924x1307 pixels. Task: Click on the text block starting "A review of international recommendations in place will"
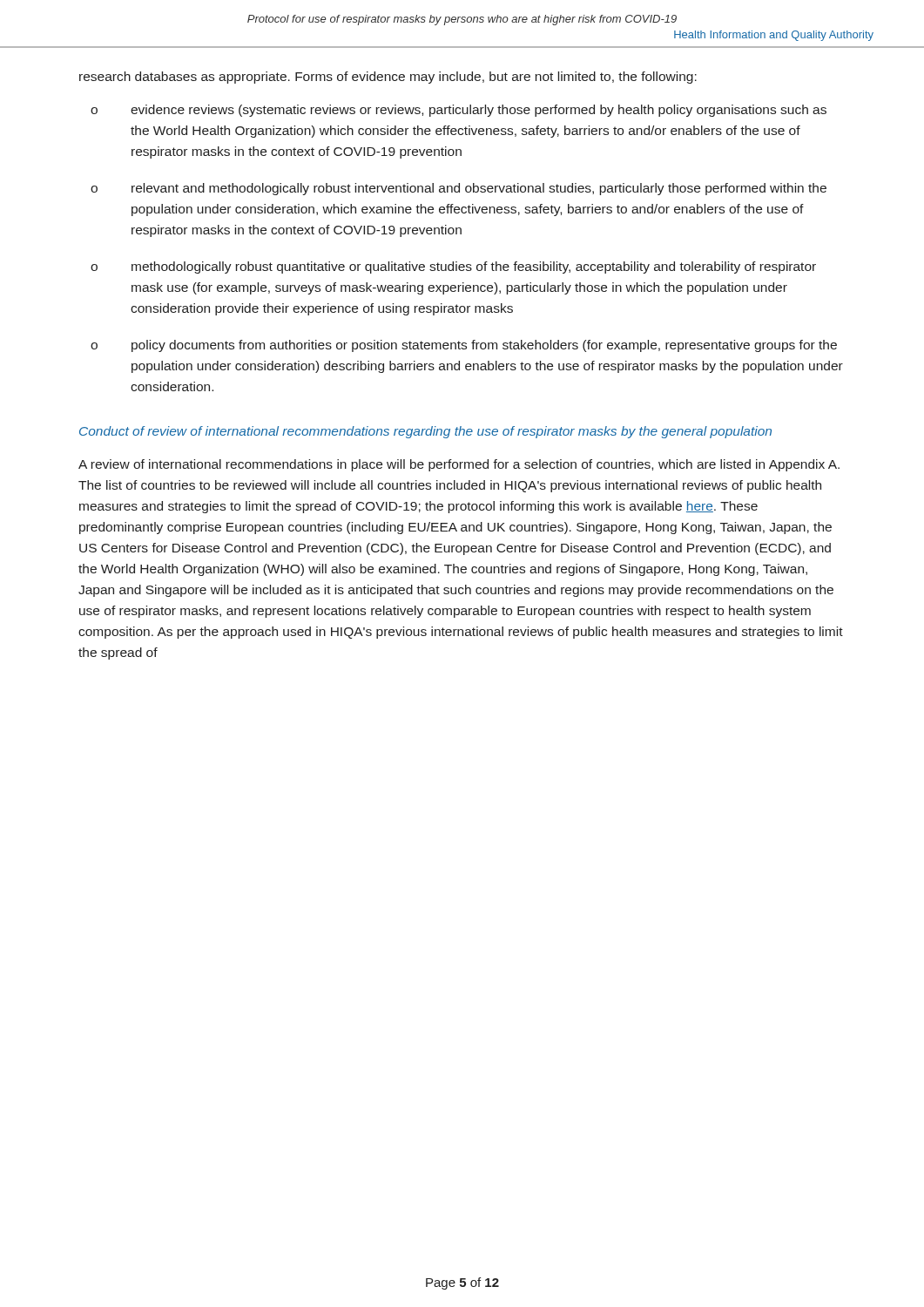(x=460, y=558)
